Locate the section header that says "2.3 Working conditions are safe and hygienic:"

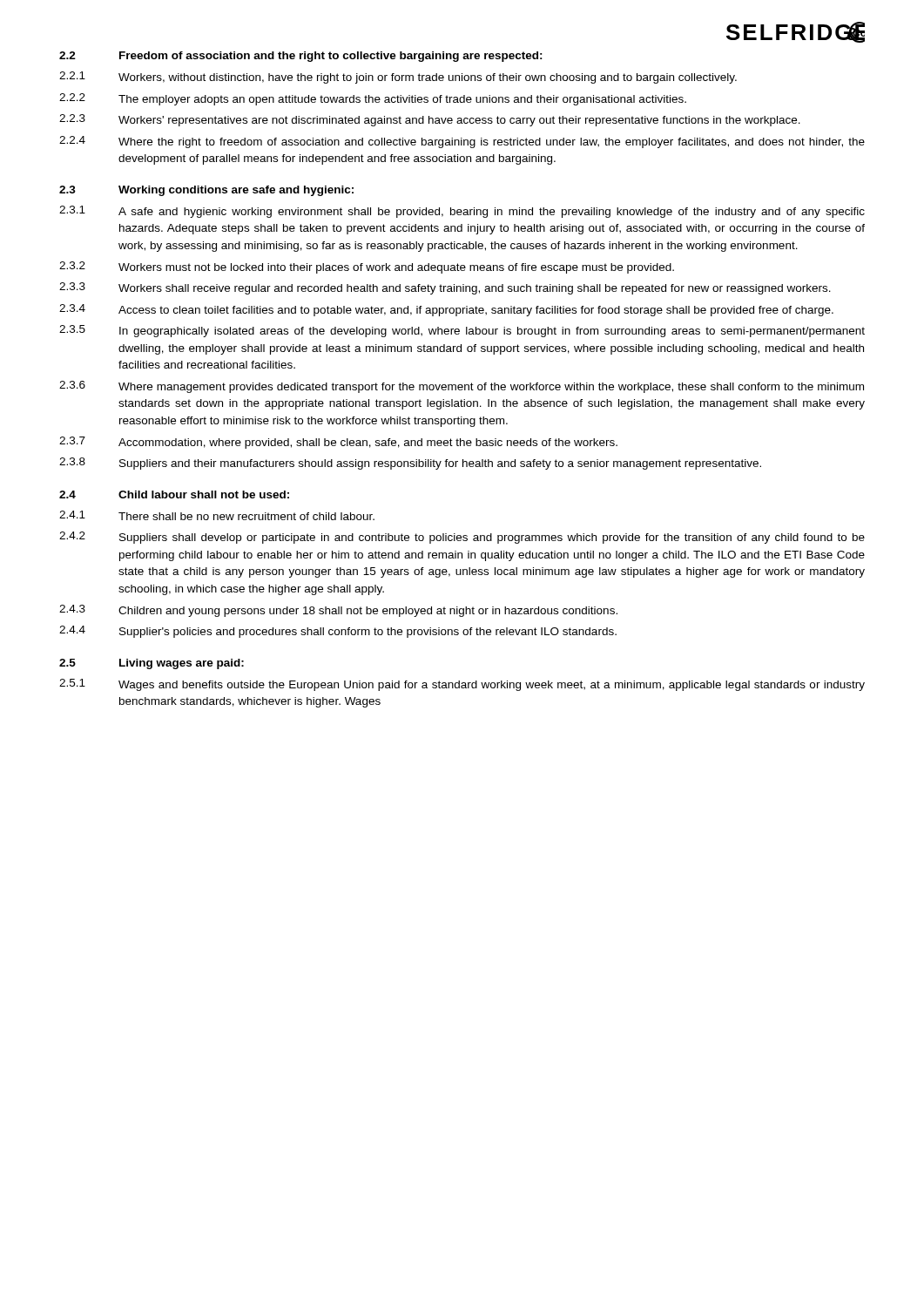pos(207,189)
